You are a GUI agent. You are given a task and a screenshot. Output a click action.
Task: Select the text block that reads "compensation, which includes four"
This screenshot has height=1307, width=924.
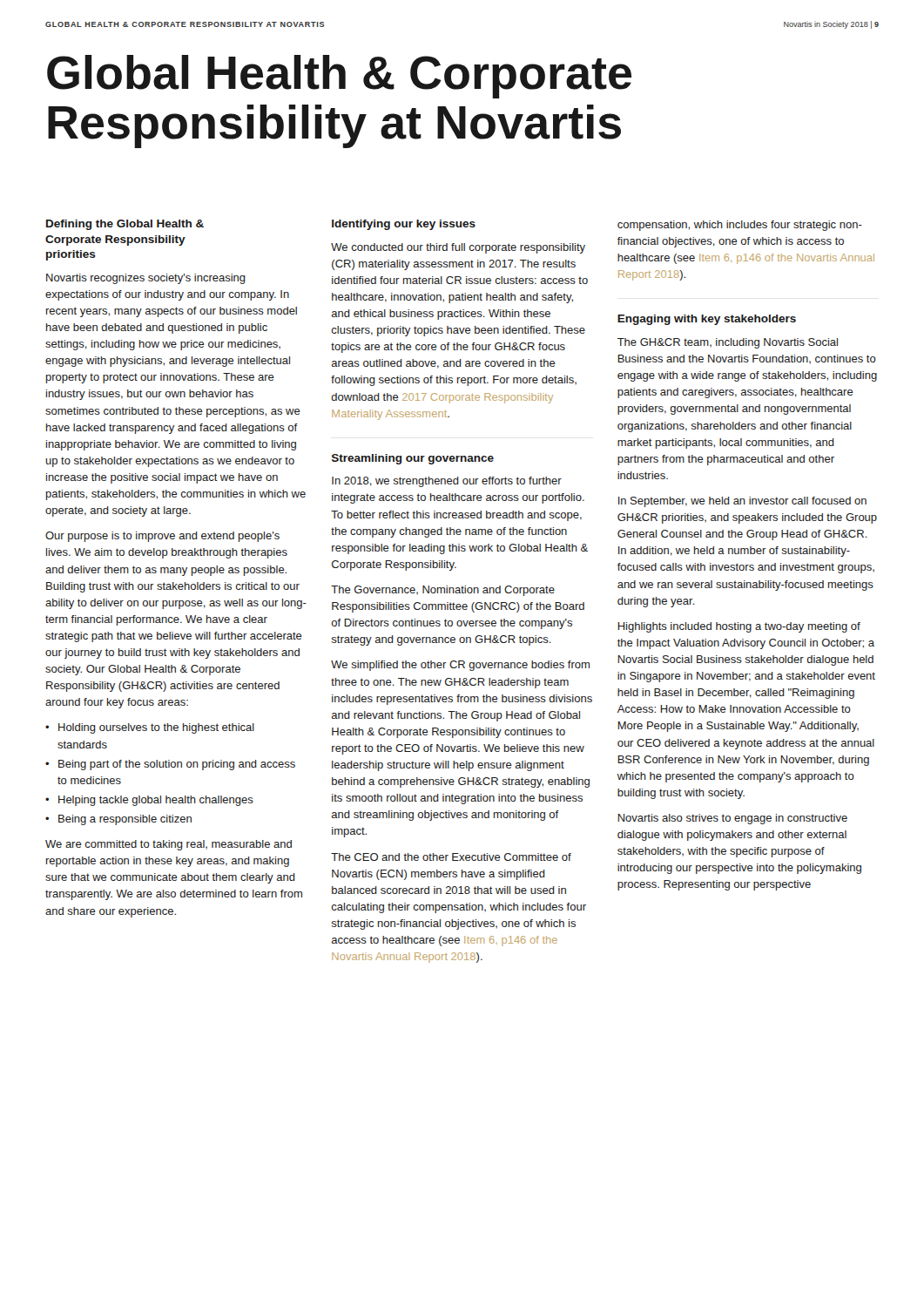click(746, 249)
